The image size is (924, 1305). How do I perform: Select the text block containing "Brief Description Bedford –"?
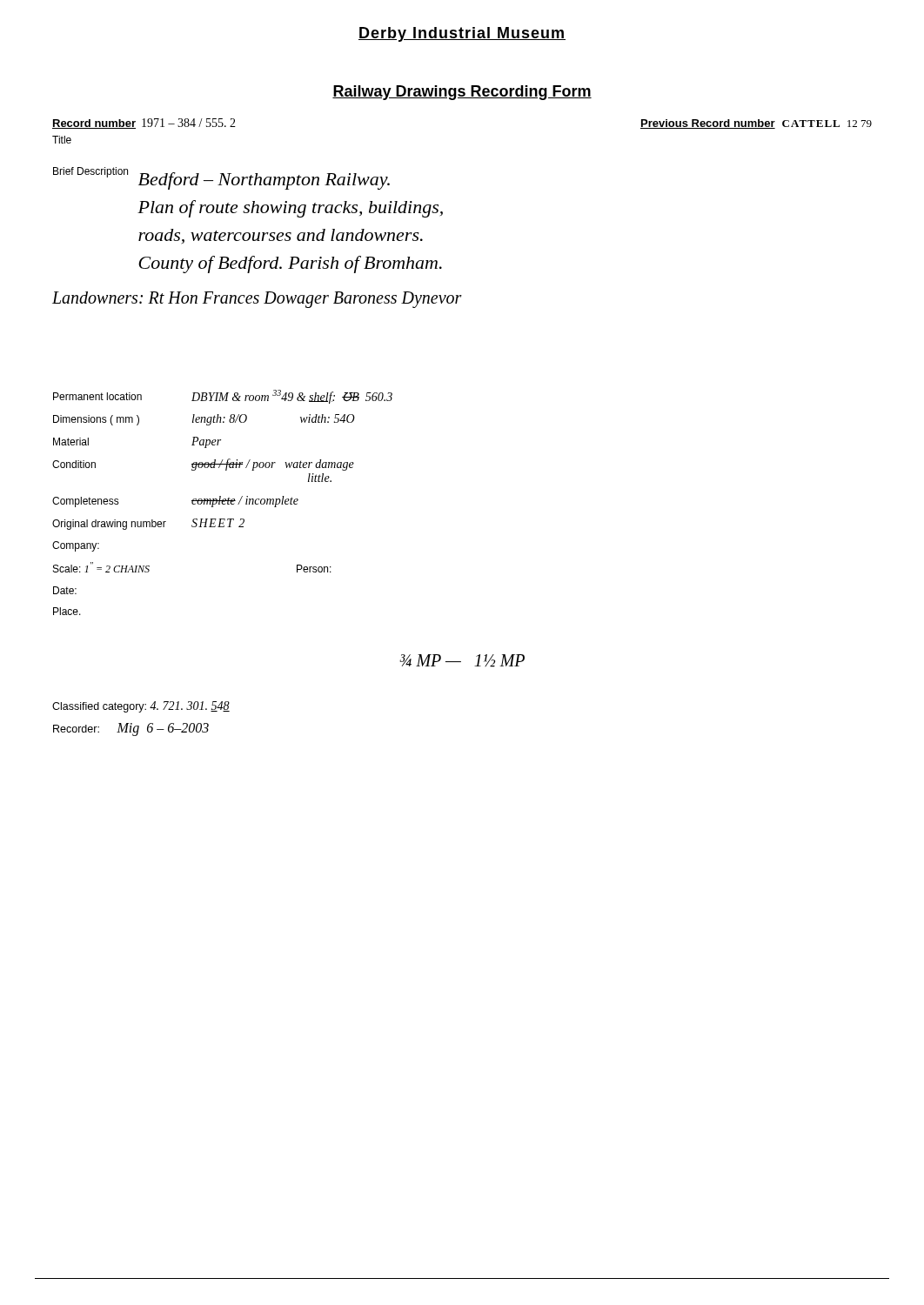[221, 178]
